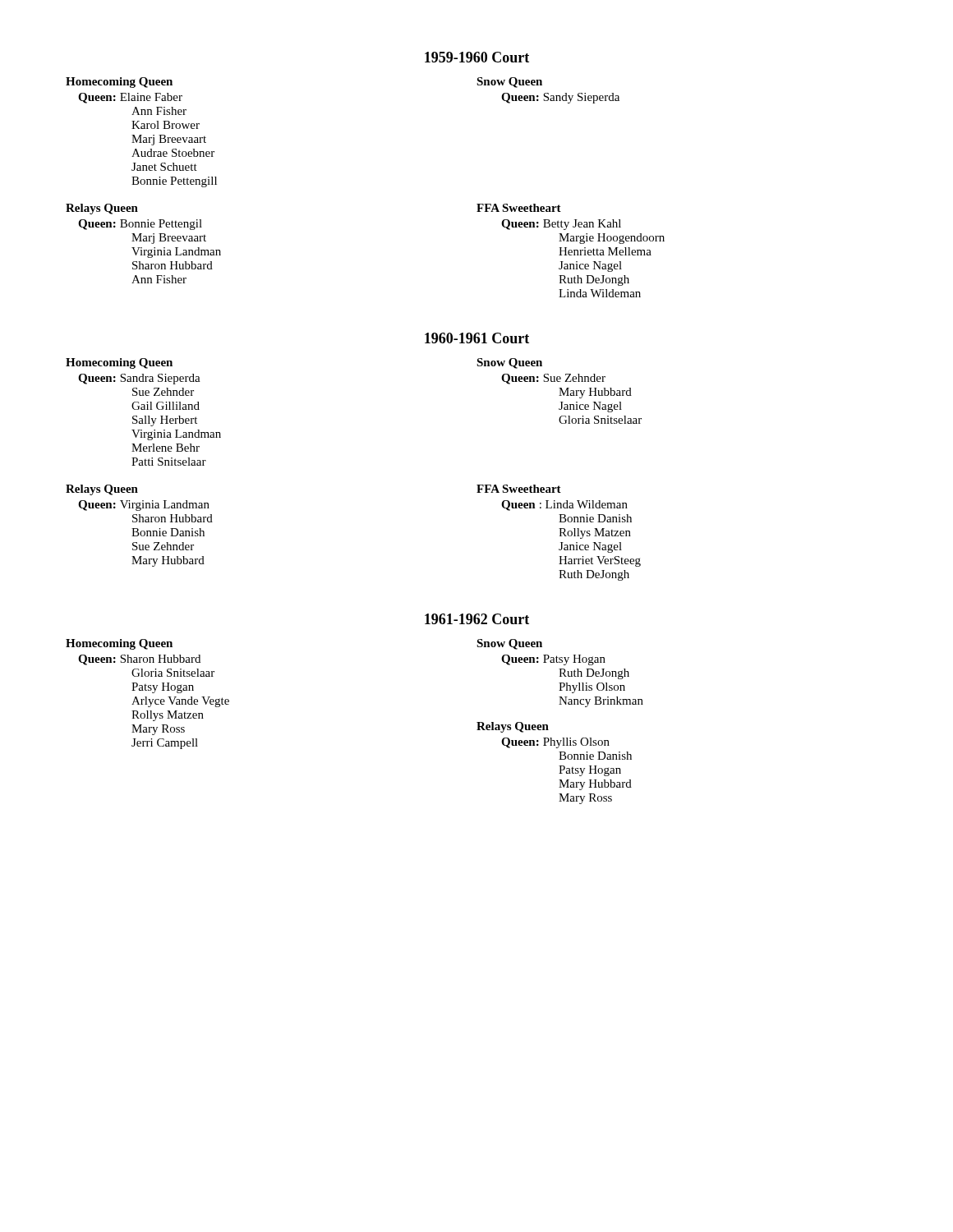The width and height of the screenshot is (953, 1232).
Task: Find the passage starting "Queen: Patsy Hogan Ruth"
Action: 553,660
